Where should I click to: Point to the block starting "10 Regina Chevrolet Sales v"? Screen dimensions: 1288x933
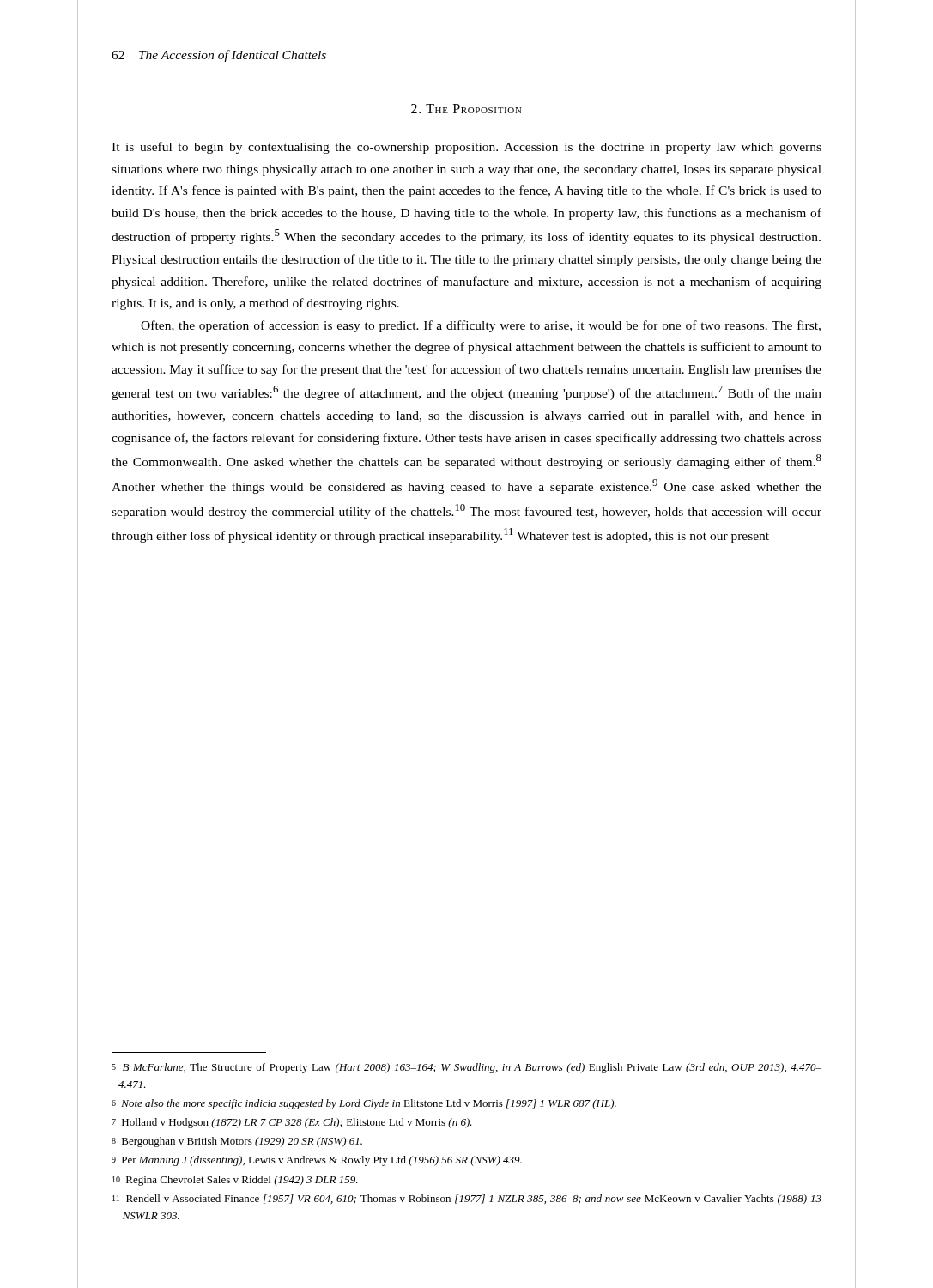click(x=235, y=1181)
